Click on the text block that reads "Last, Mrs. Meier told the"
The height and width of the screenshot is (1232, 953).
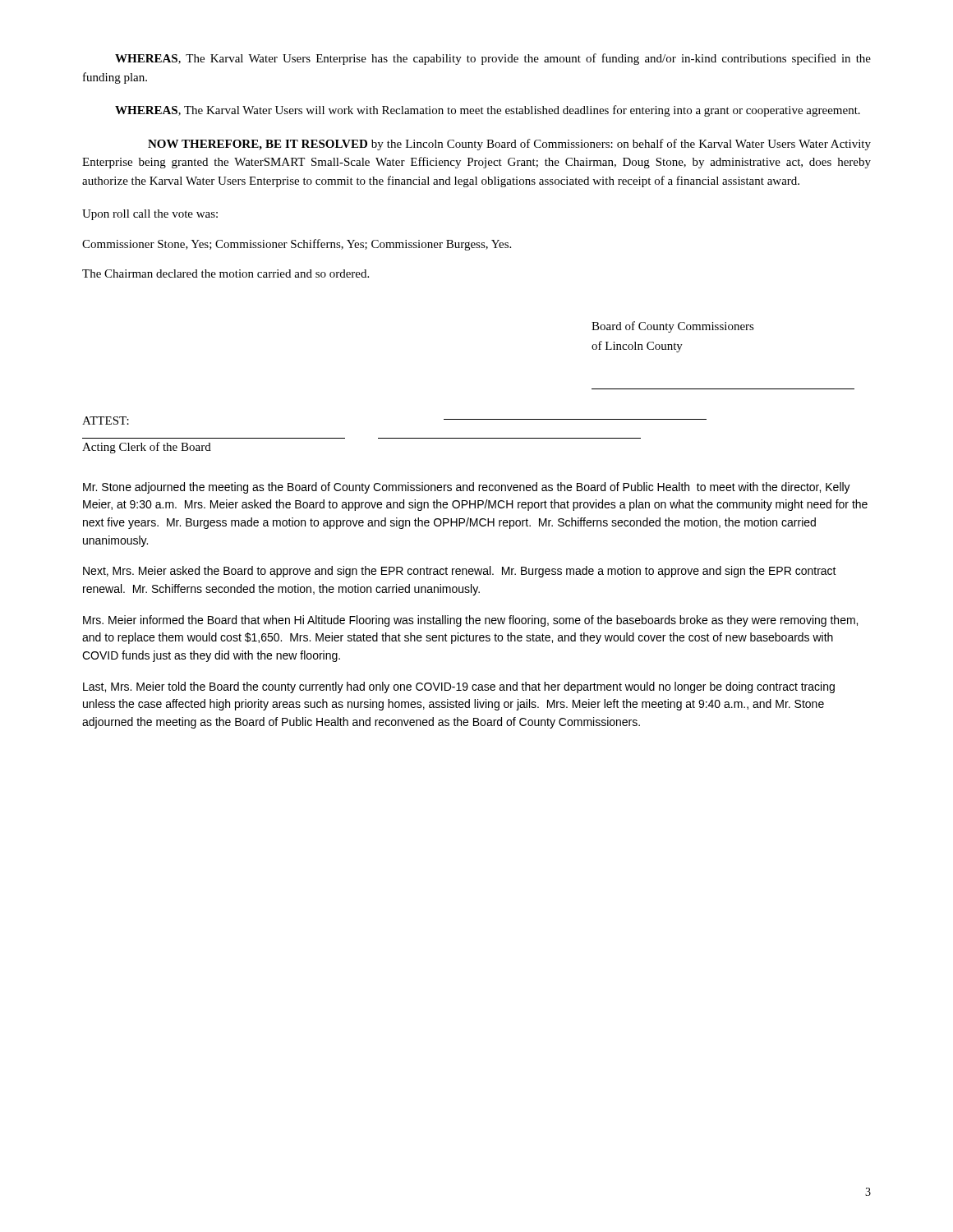pos(459,704)
